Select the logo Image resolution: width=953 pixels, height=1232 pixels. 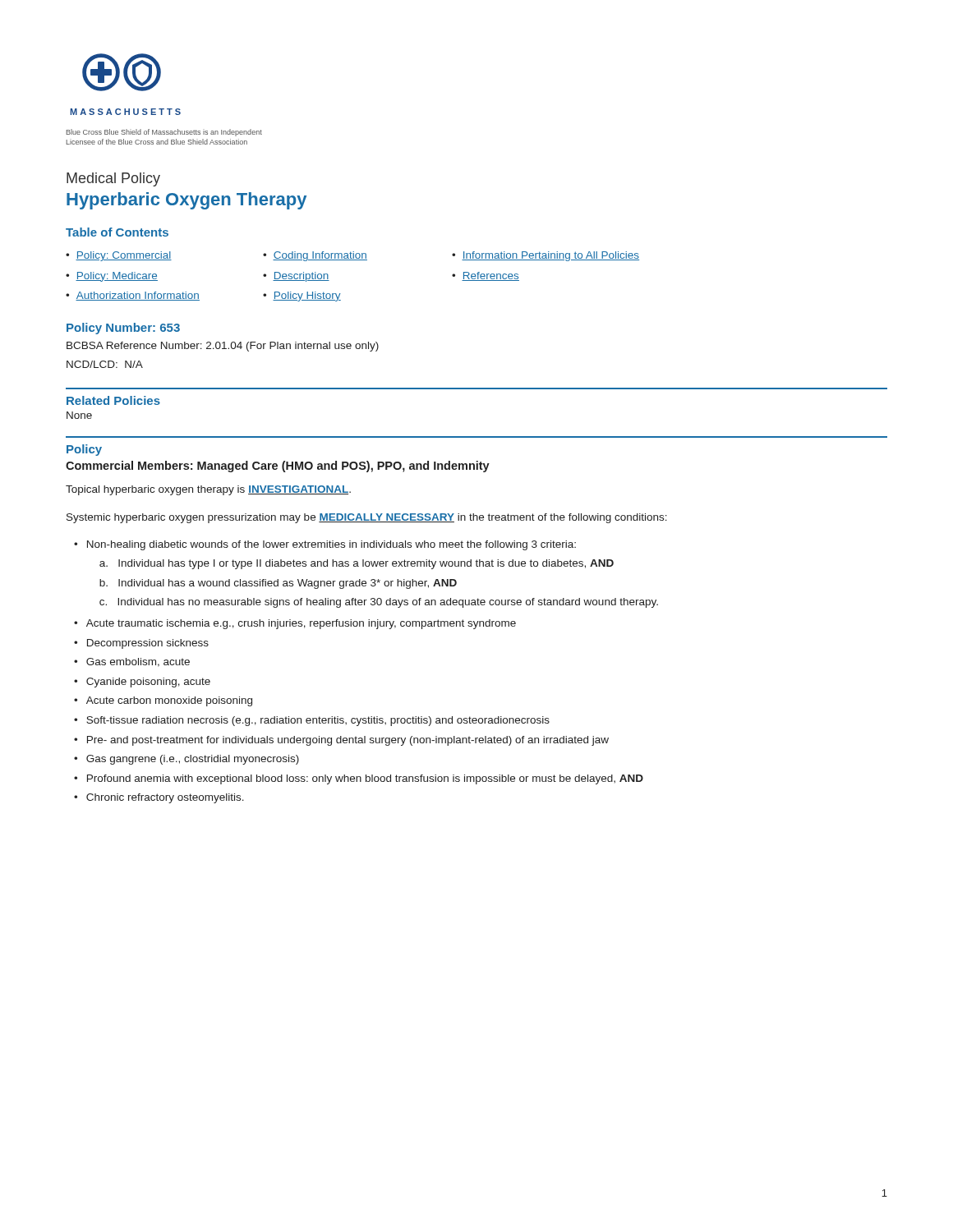point(476,98)
